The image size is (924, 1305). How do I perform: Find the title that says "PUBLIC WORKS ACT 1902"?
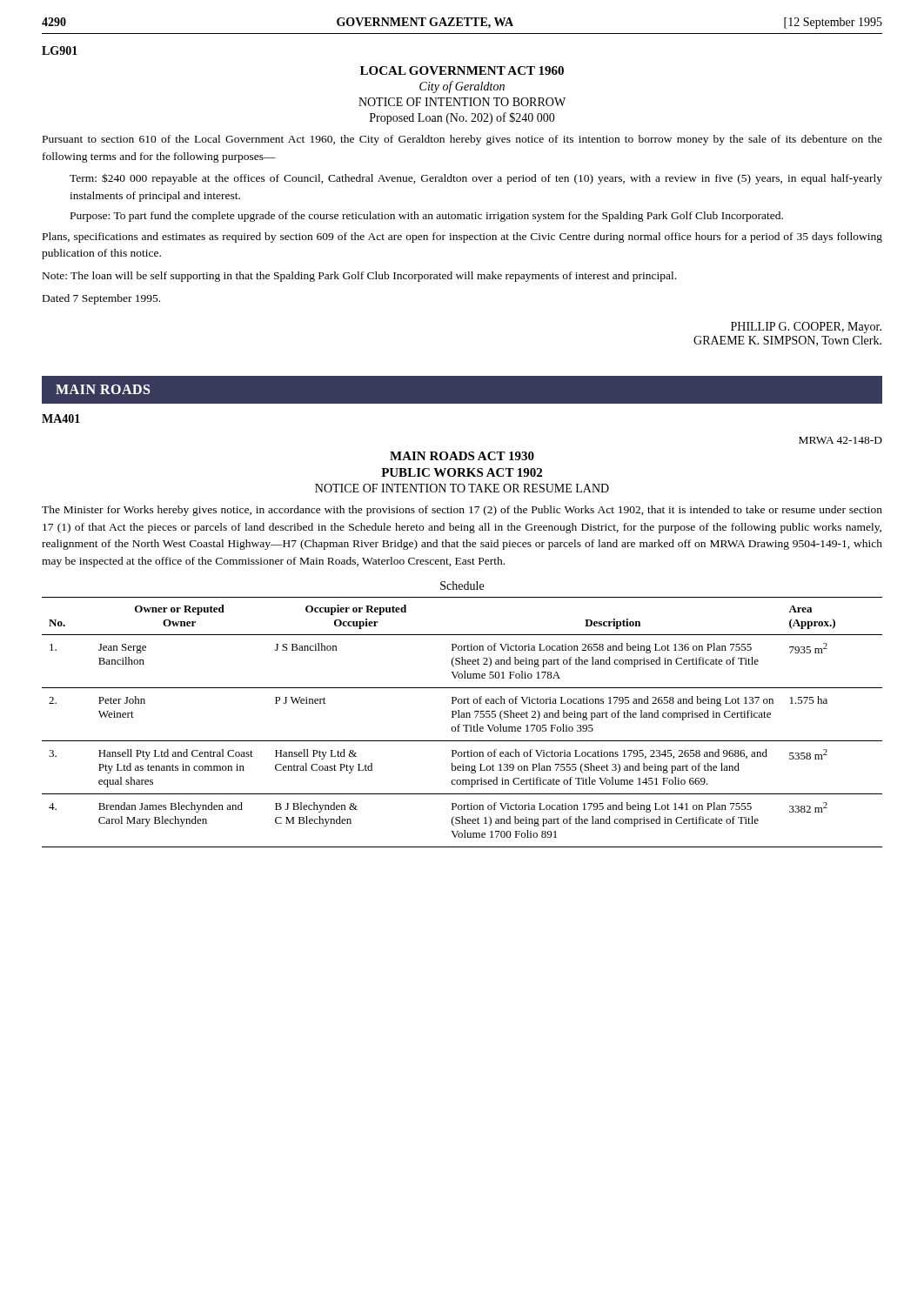[x=462, y=472]
